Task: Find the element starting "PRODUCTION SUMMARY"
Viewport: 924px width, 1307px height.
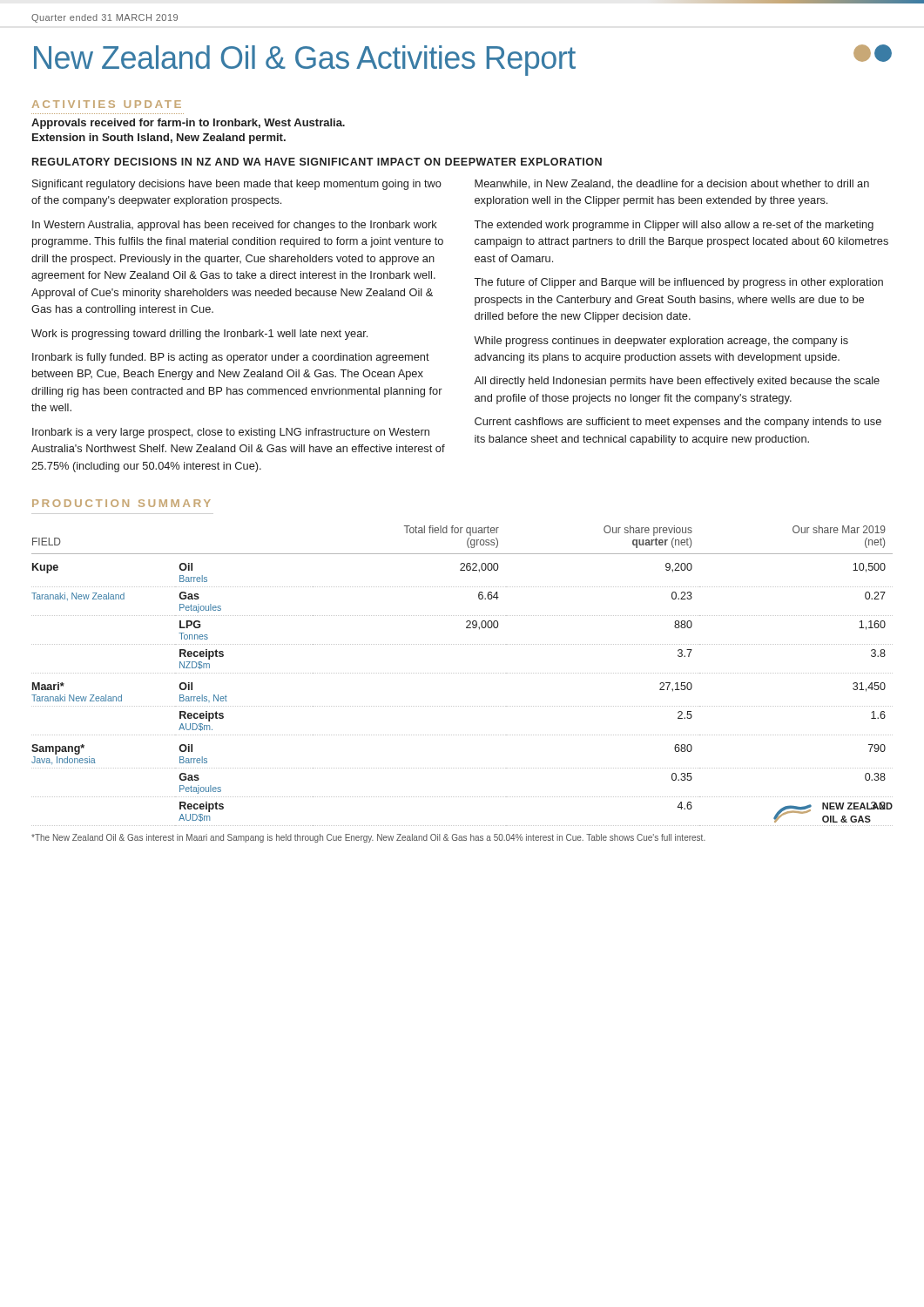Action: coord(122,503)
